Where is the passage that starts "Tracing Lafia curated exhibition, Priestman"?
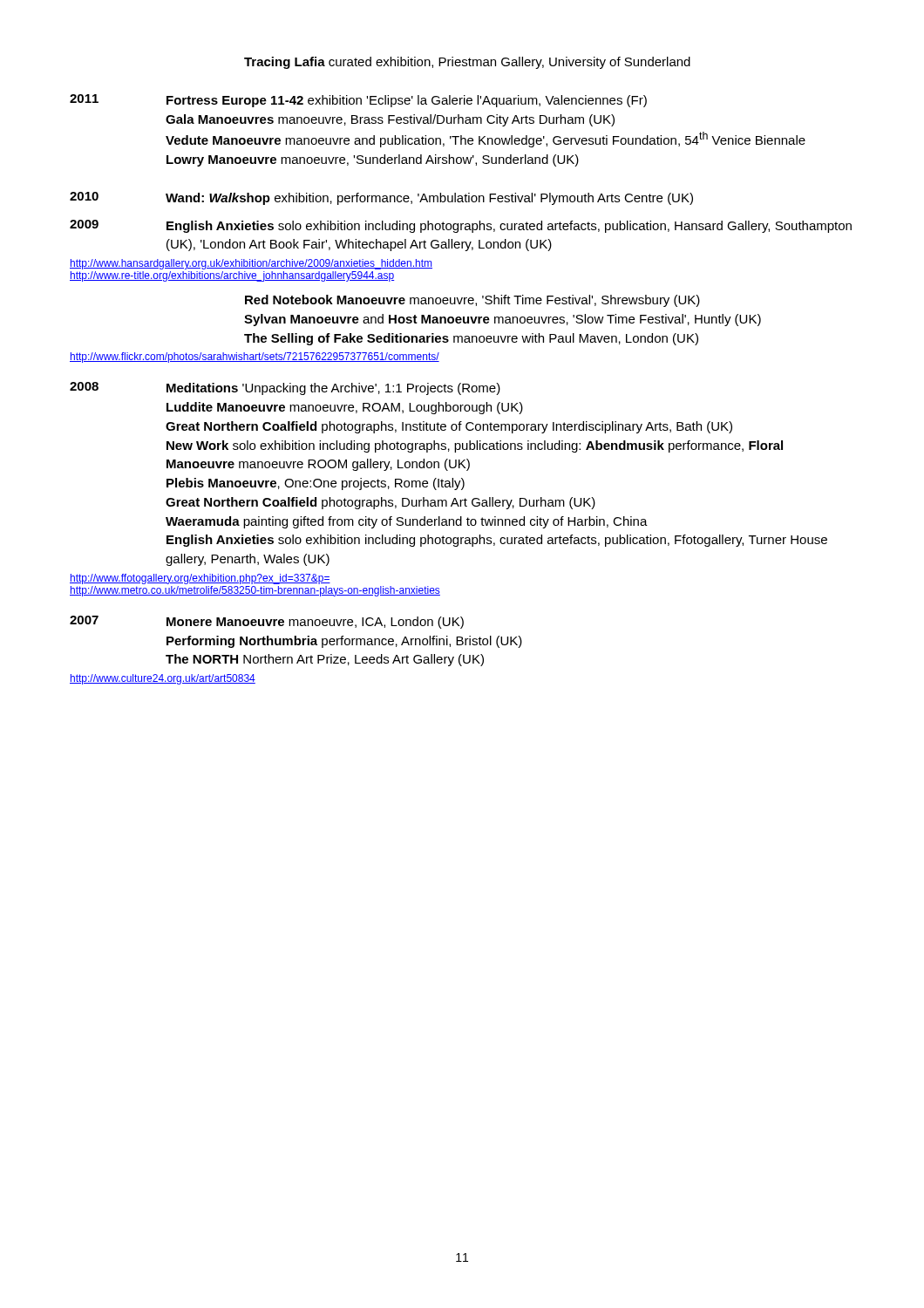 click(462, 62)
